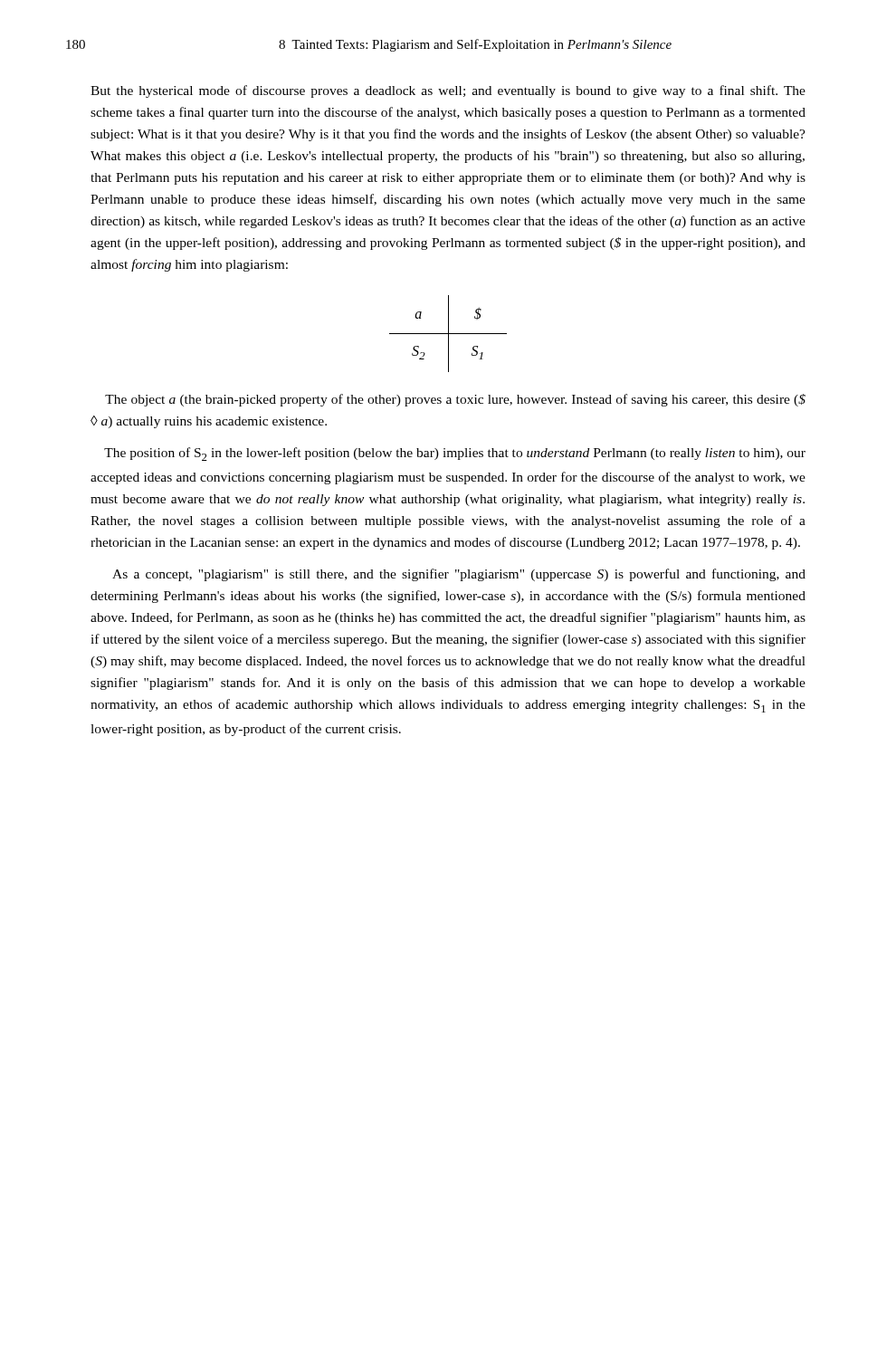The height and width of the screenshot is (1358, 896).
Task: Navigate to the element starting "The object a (the brain-picked property of the"
Action: [448, 410]
